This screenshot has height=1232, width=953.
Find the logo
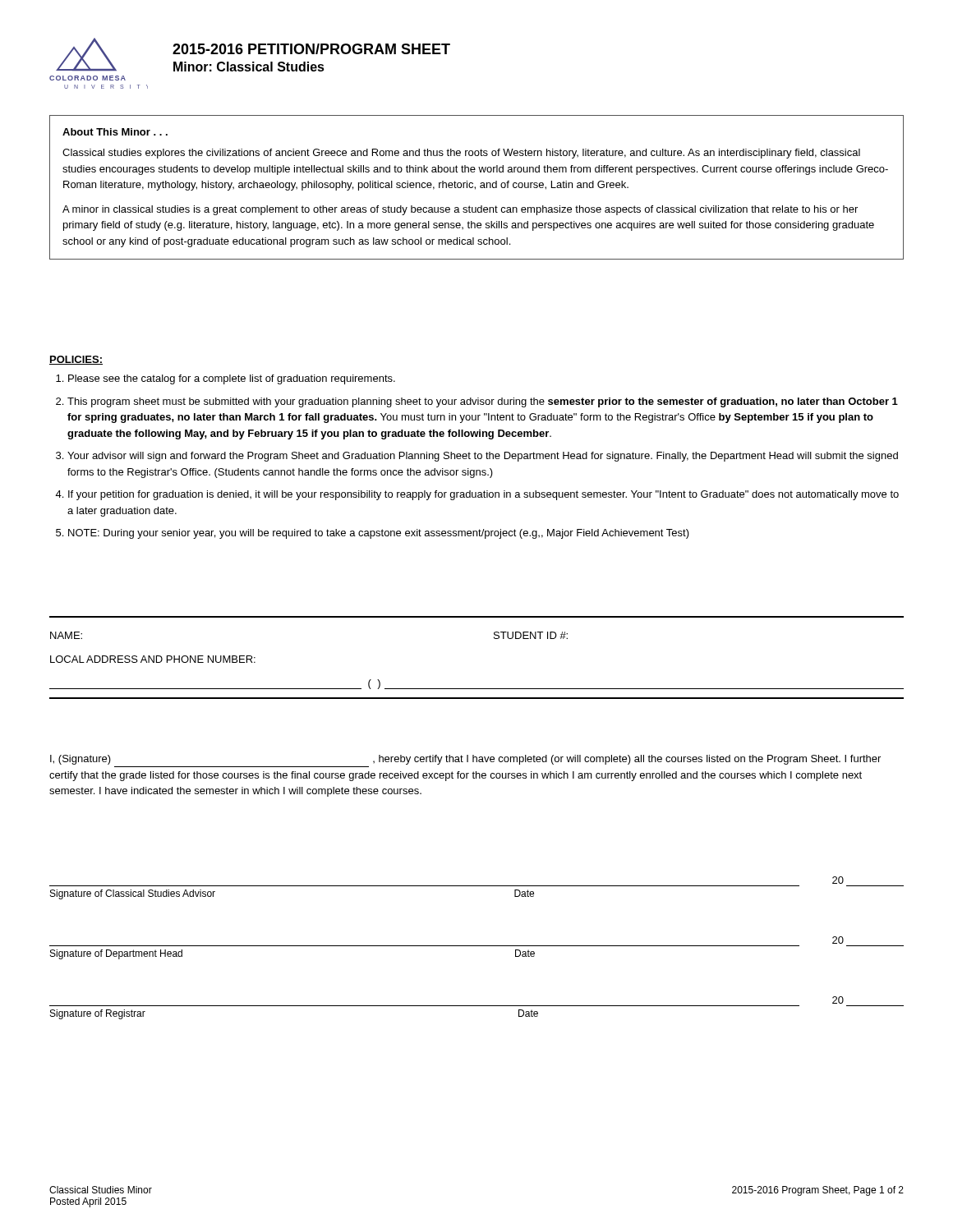(103, 57)
